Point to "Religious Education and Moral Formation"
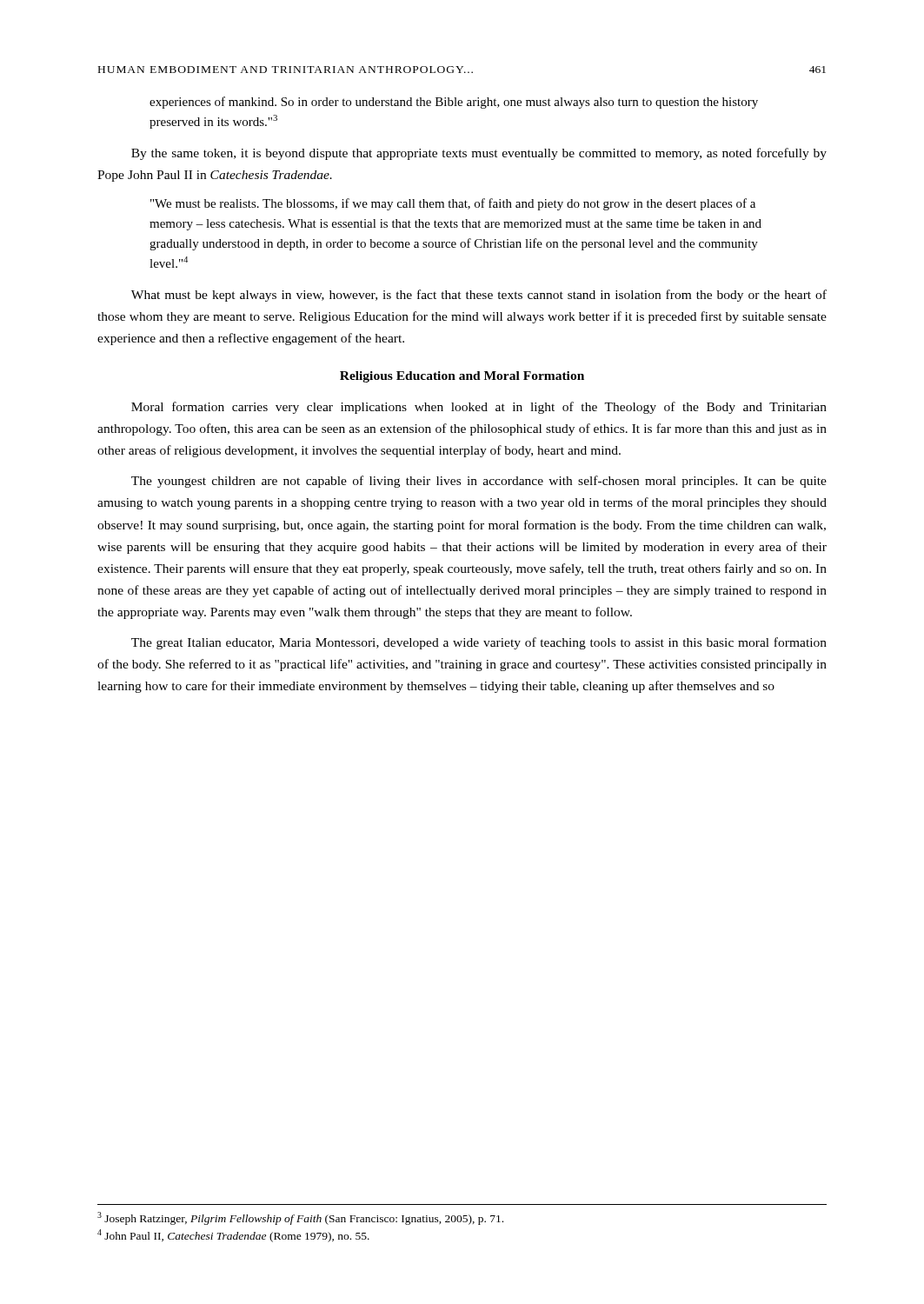924x1304 pixels. coord(462,376)
